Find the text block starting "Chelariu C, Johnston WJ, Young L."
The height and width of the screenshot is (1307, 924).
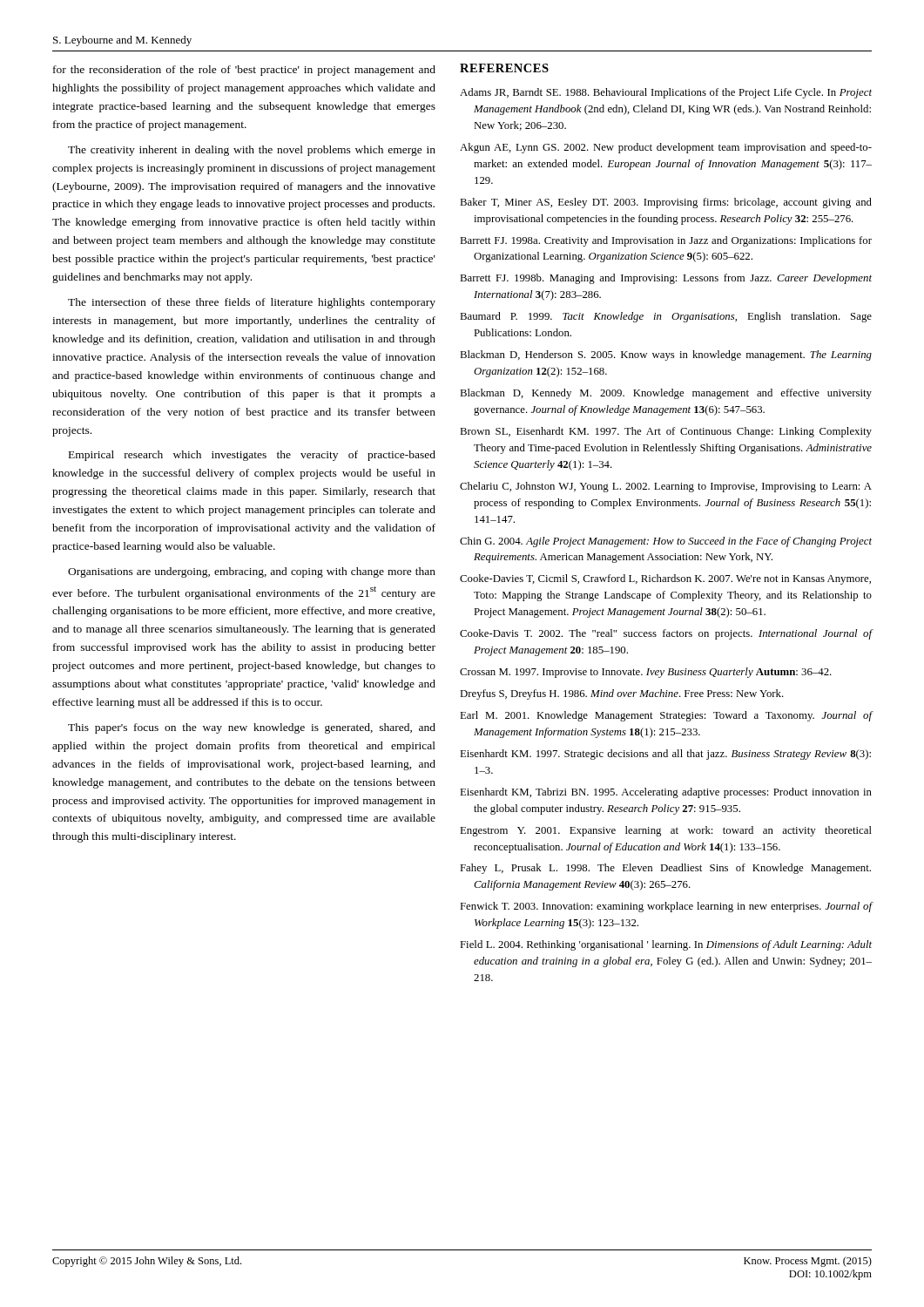(666, 502)
